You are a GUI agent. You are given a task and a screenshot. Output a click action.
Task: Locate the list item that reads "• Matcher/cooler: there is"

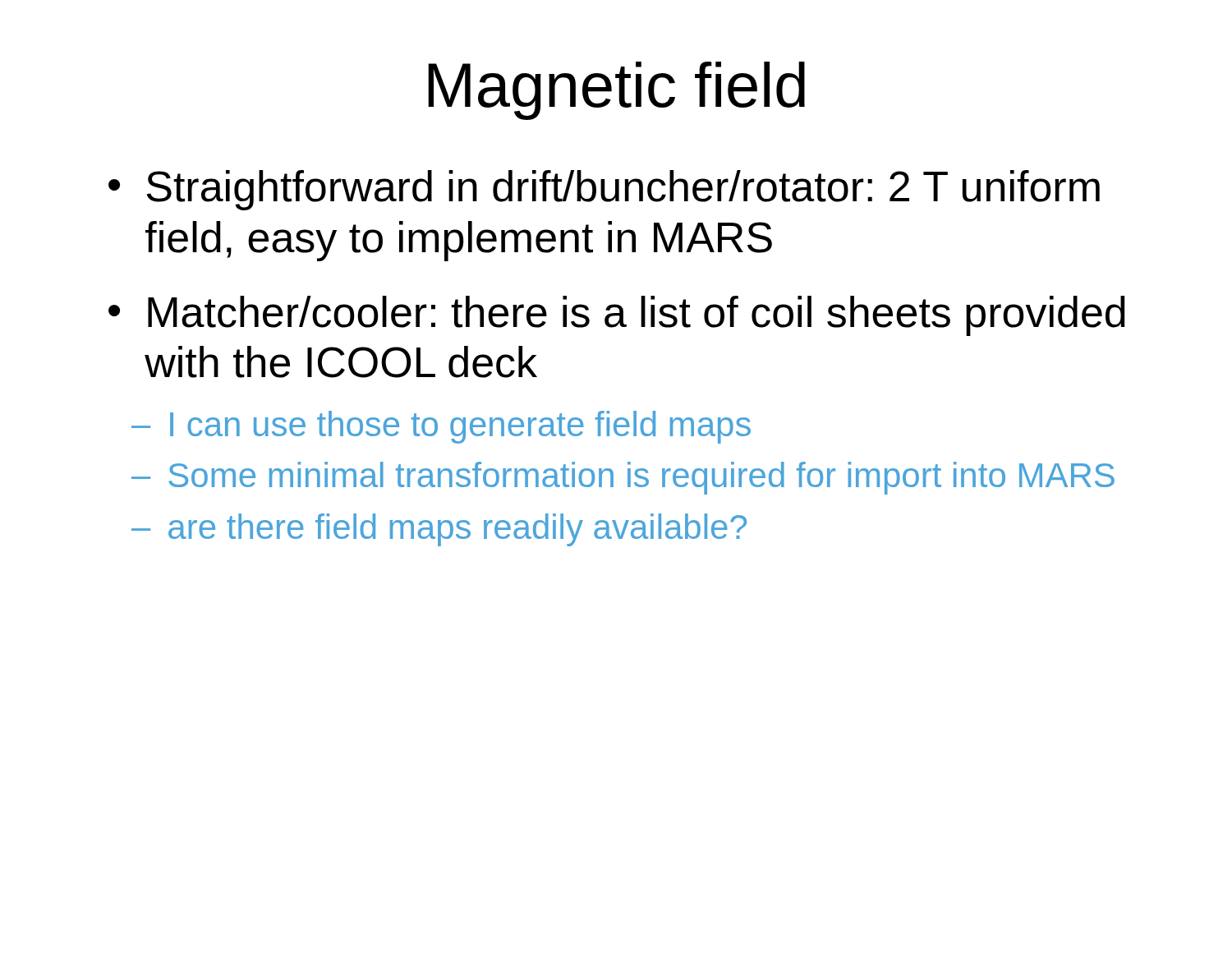coord(628,422)
